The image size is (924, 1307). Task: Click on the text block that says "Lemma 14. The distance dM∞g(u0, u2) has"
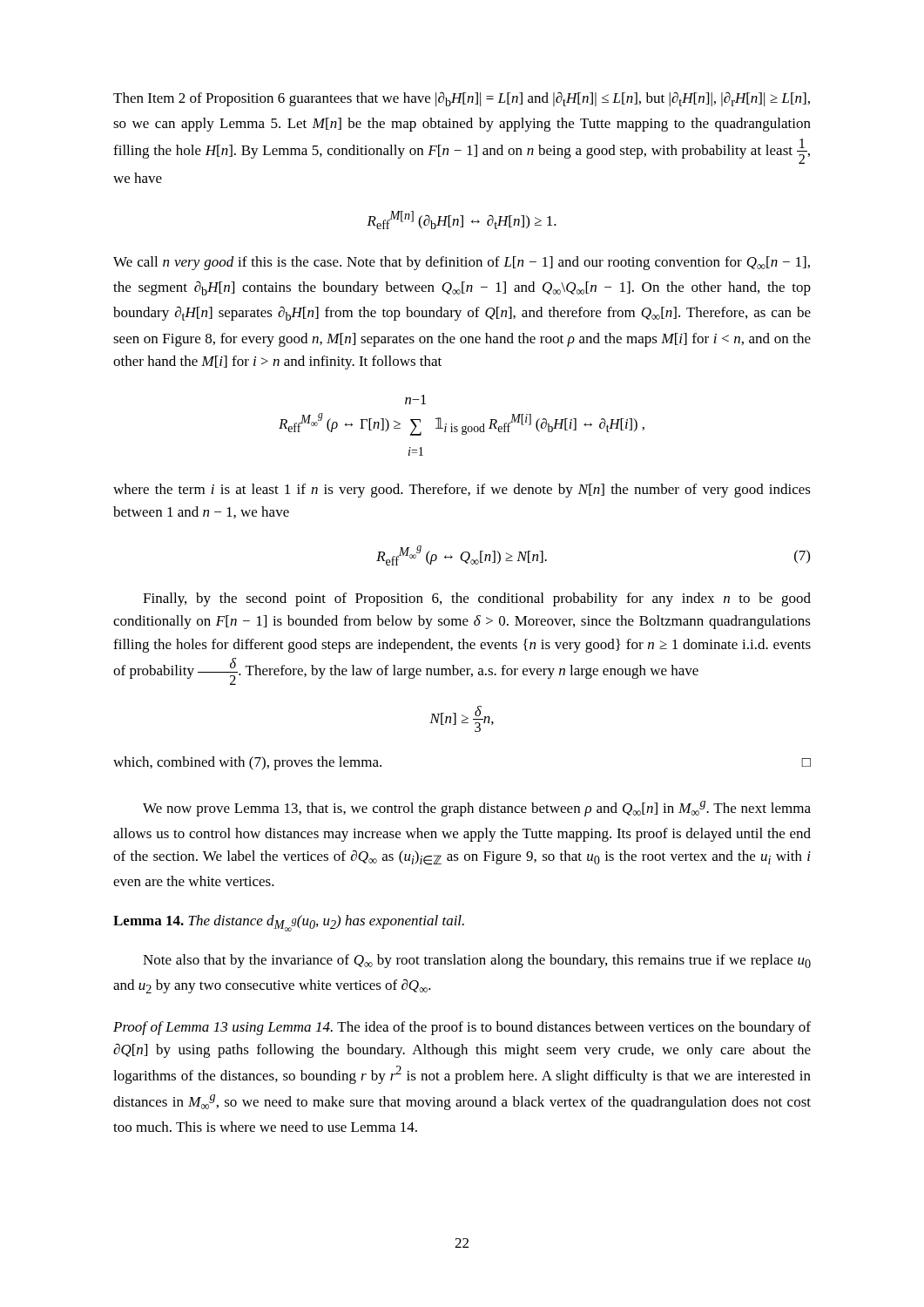(x=462, y=923)
